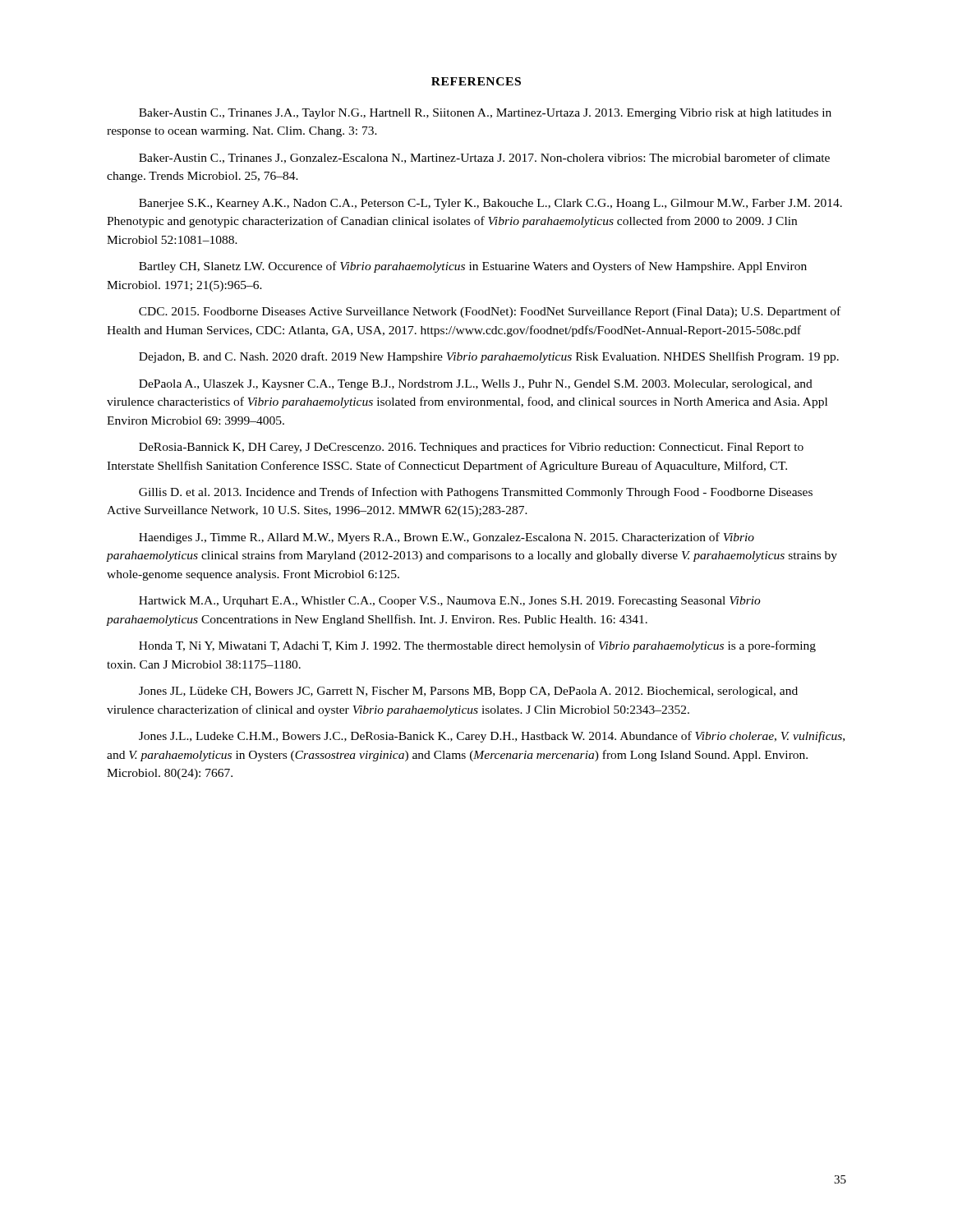
Task: Locate the element starting "Honda T, Ni Y, Miwatani T, Adachi"
Action: pyautogui.click(x=461, y=655)
